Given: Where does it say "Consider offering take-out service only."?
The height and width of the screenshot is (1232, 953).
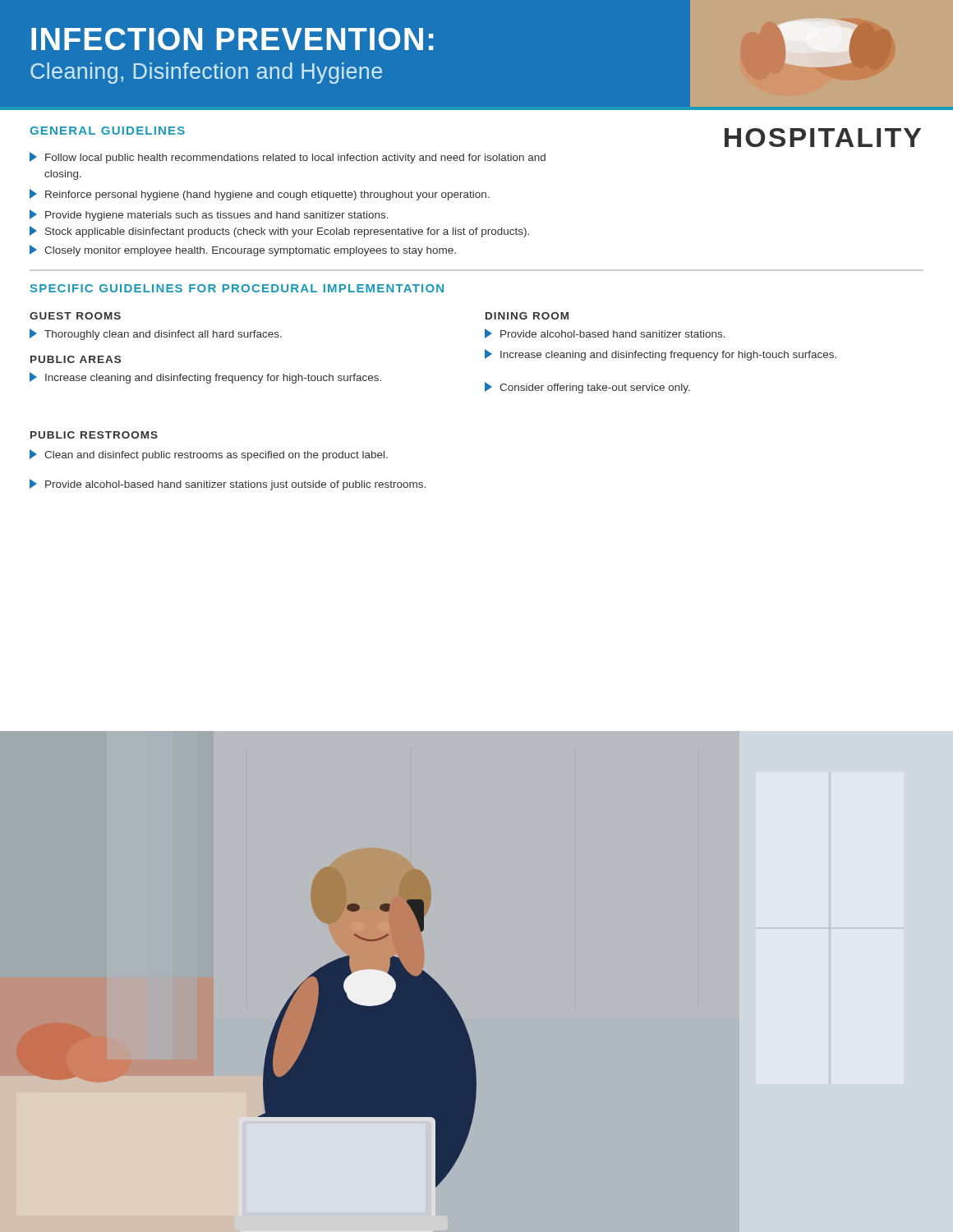Looking at the screenshot, I should (x=588, y=387).
